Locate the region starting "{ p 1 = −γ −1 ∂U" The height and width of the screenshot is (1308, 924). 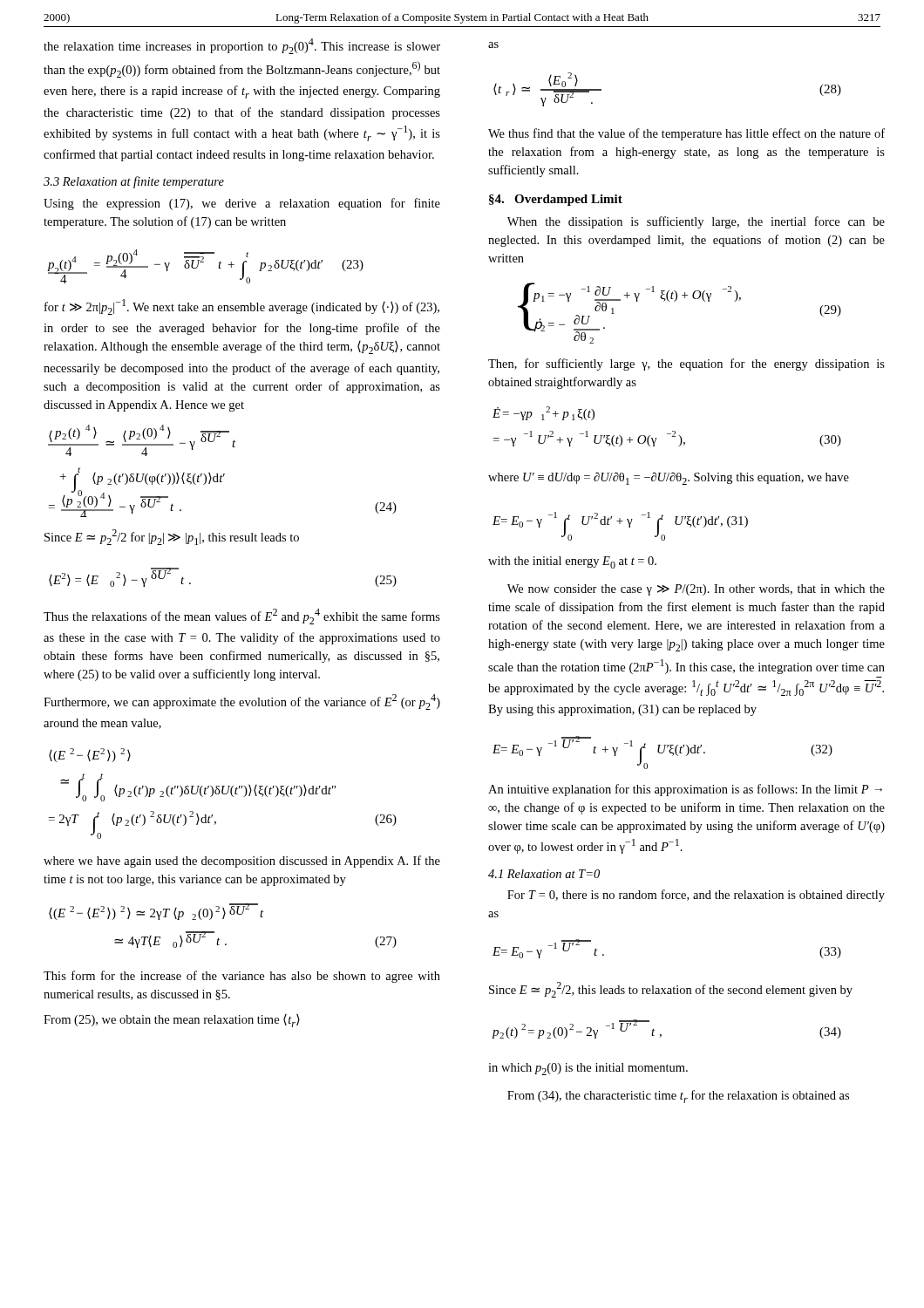tap(676, 311)
